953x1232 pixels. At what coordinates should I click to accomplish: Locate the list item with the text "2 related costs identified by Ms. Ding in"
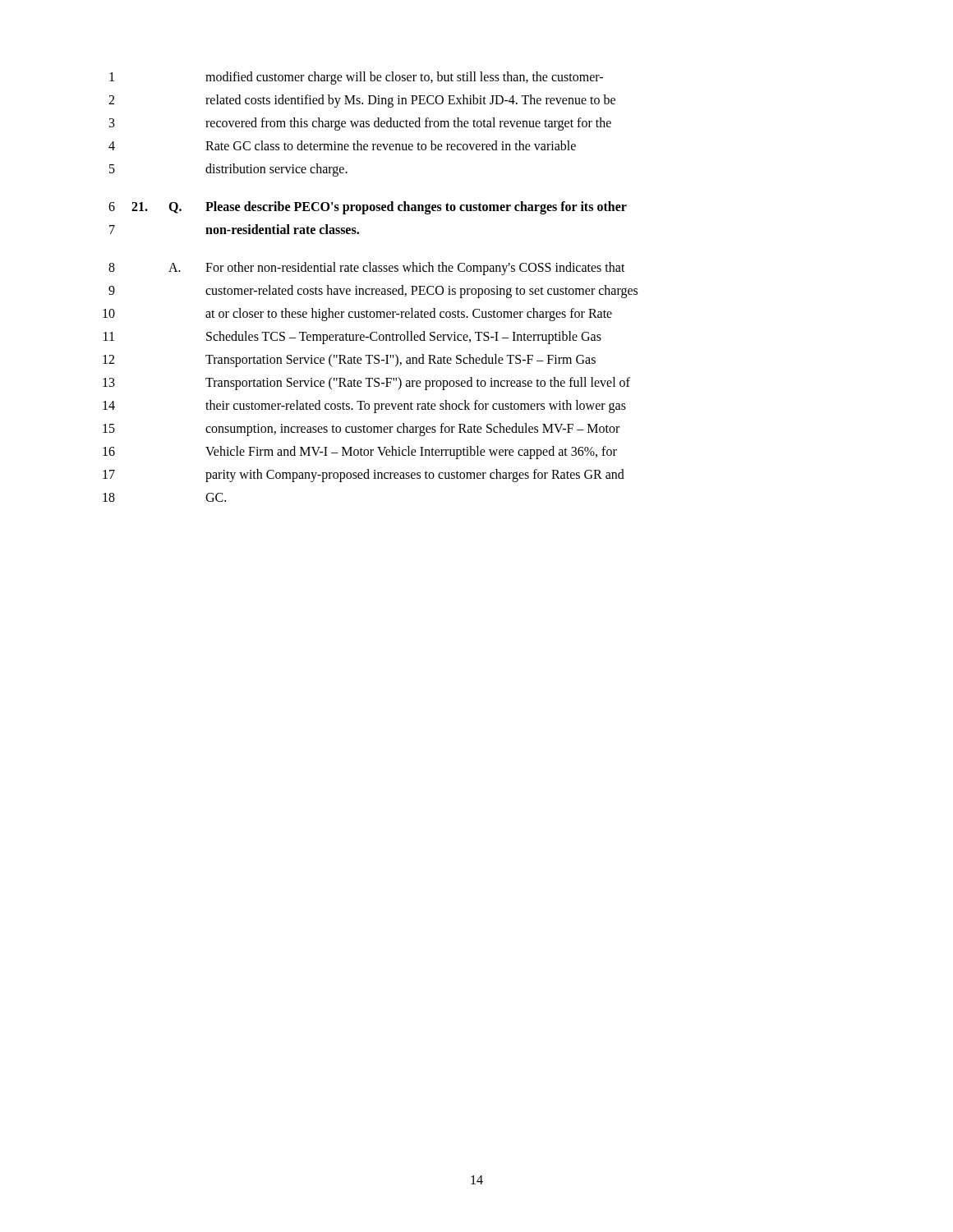pyautogui.click(x=476, y=100)
